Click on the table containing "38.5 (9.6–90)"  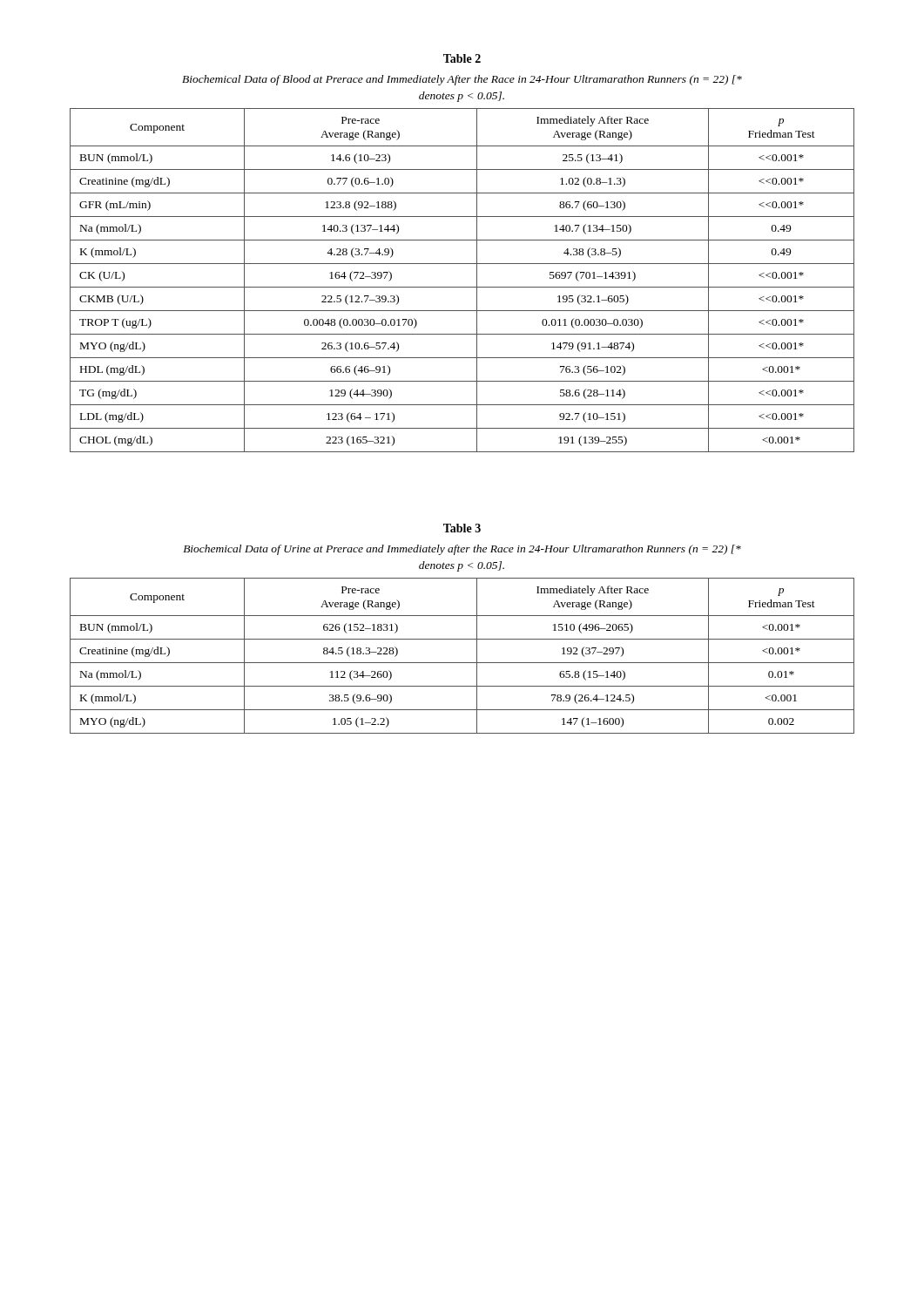462,655
